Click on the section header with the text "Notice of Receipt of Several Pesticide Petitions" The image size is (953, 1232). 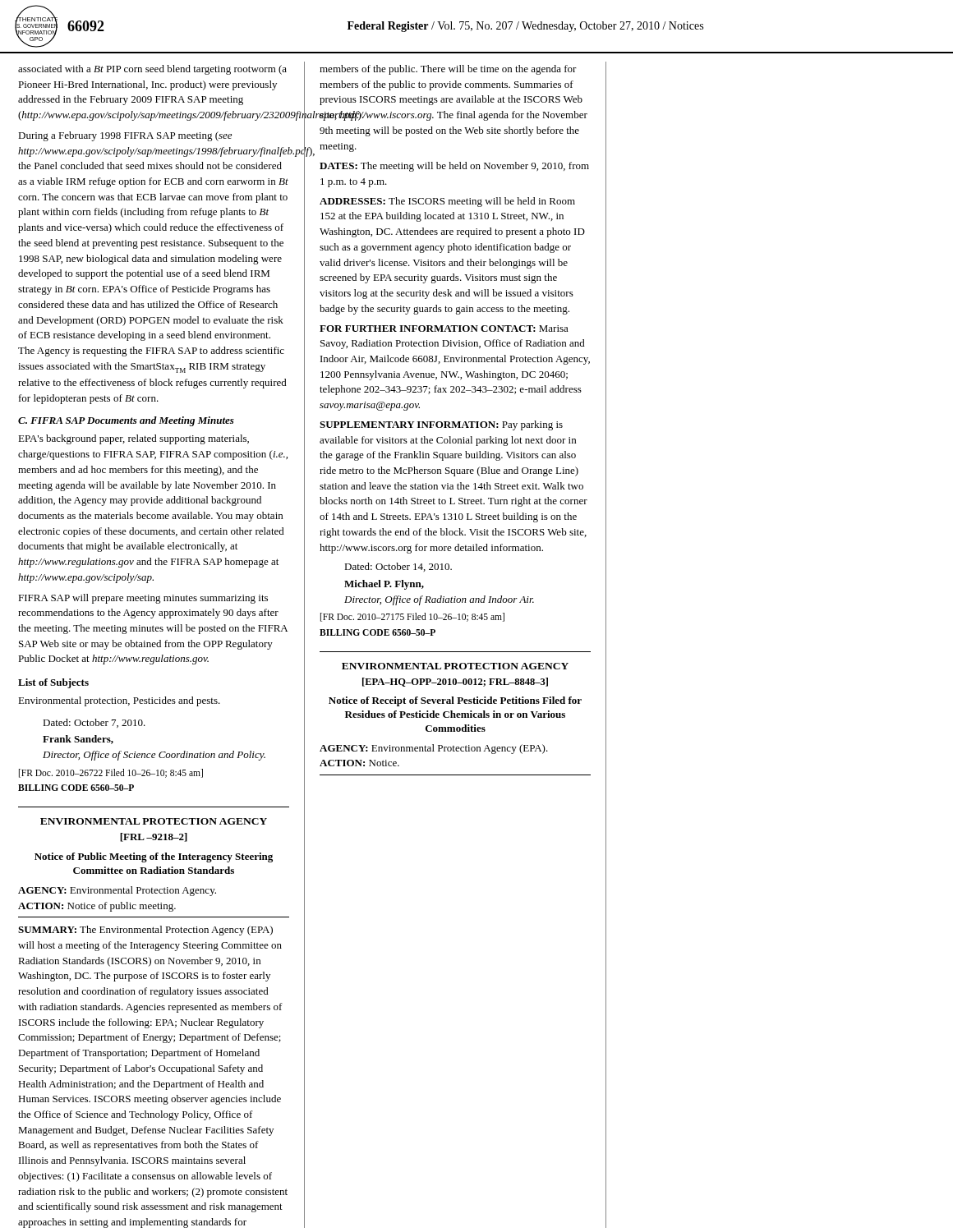455,714
